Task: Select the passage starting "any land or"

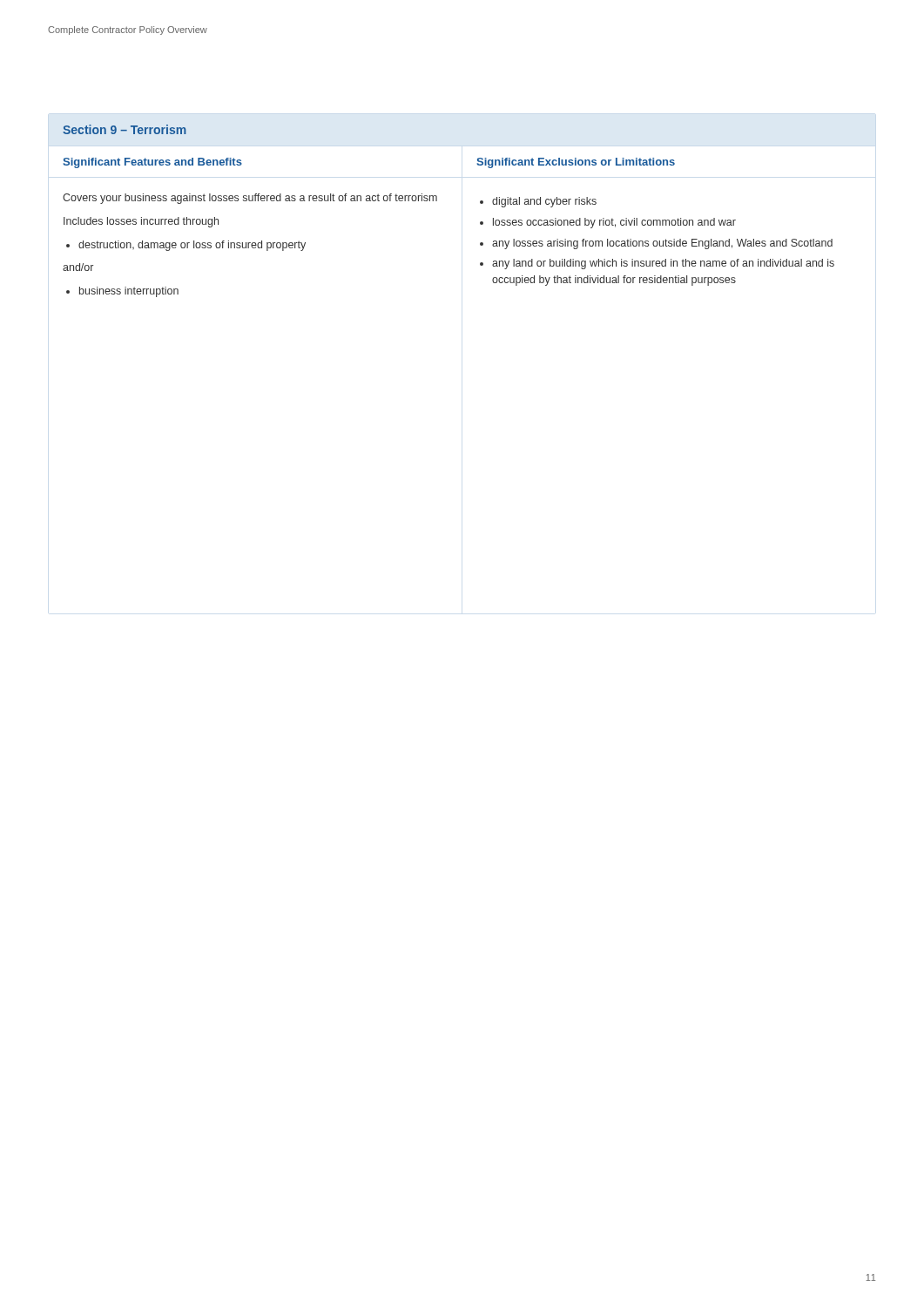Action: [663, 272]
